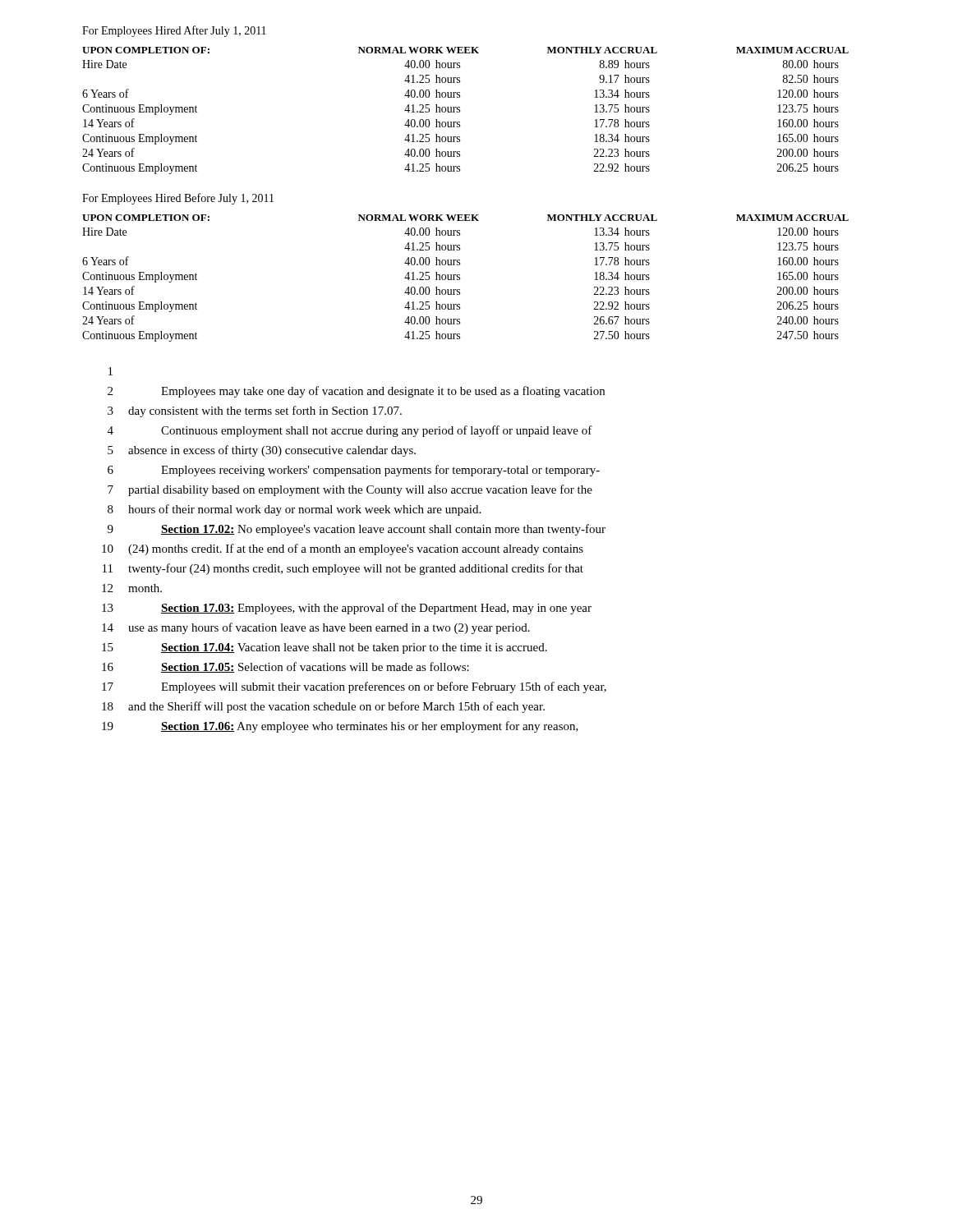Find the text block starting "18 and the Sheriff will post the"
The width and height of the screenshot is (953, 1232).
(485, 706)
